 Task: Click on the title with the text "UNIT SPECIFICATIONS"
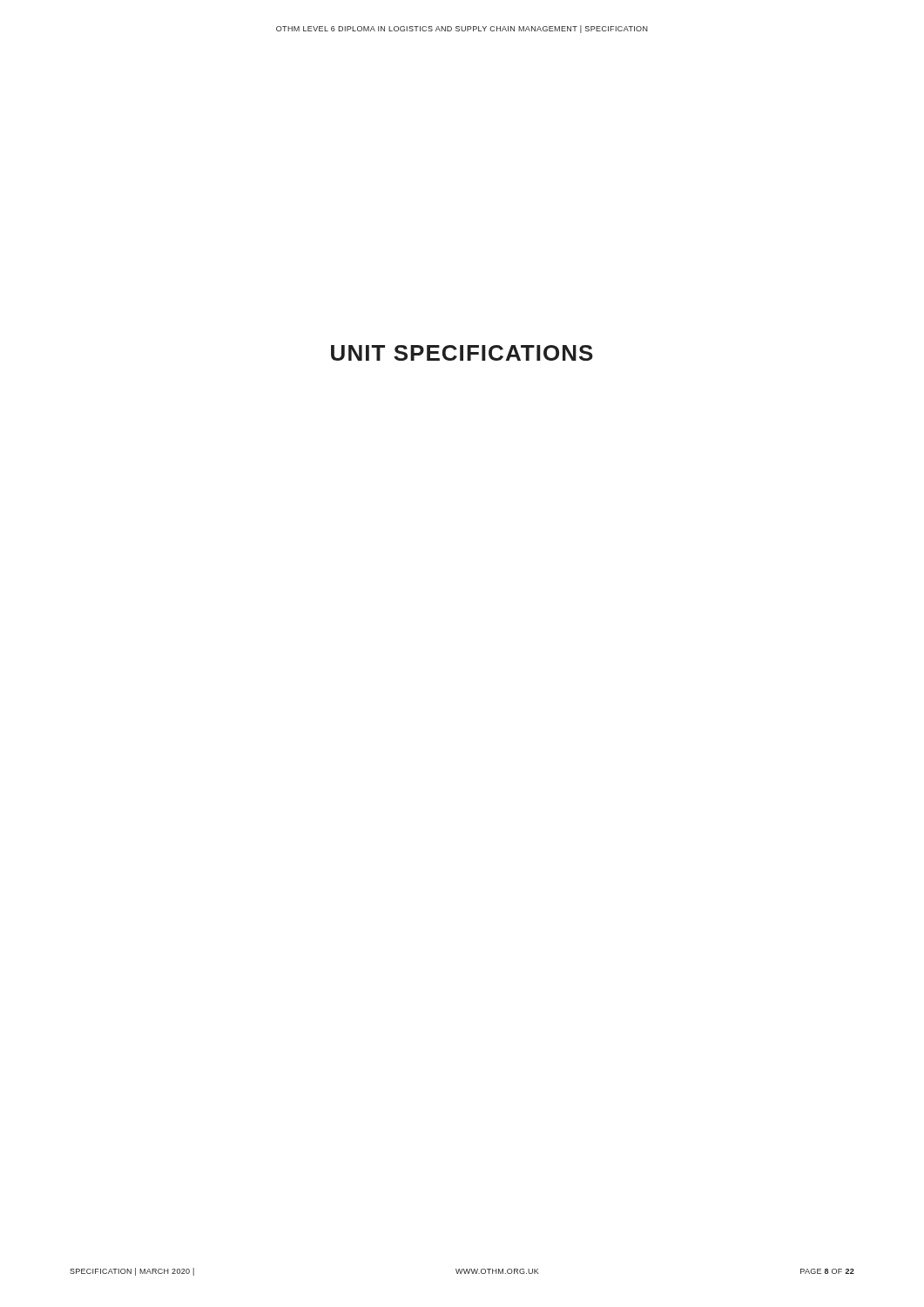click(x=462, y=353)
